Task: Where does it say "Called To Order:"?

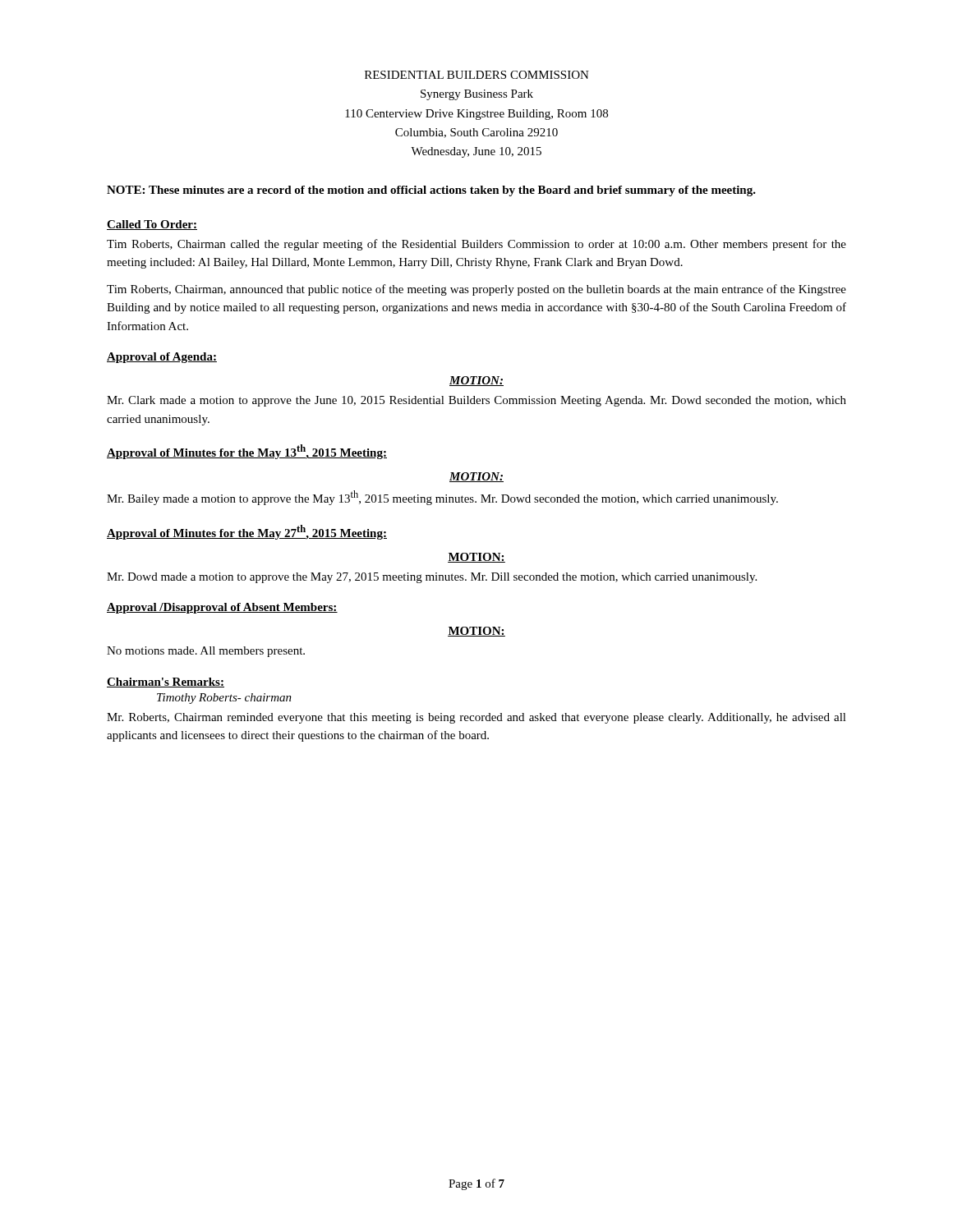Action: coord(152,224)
